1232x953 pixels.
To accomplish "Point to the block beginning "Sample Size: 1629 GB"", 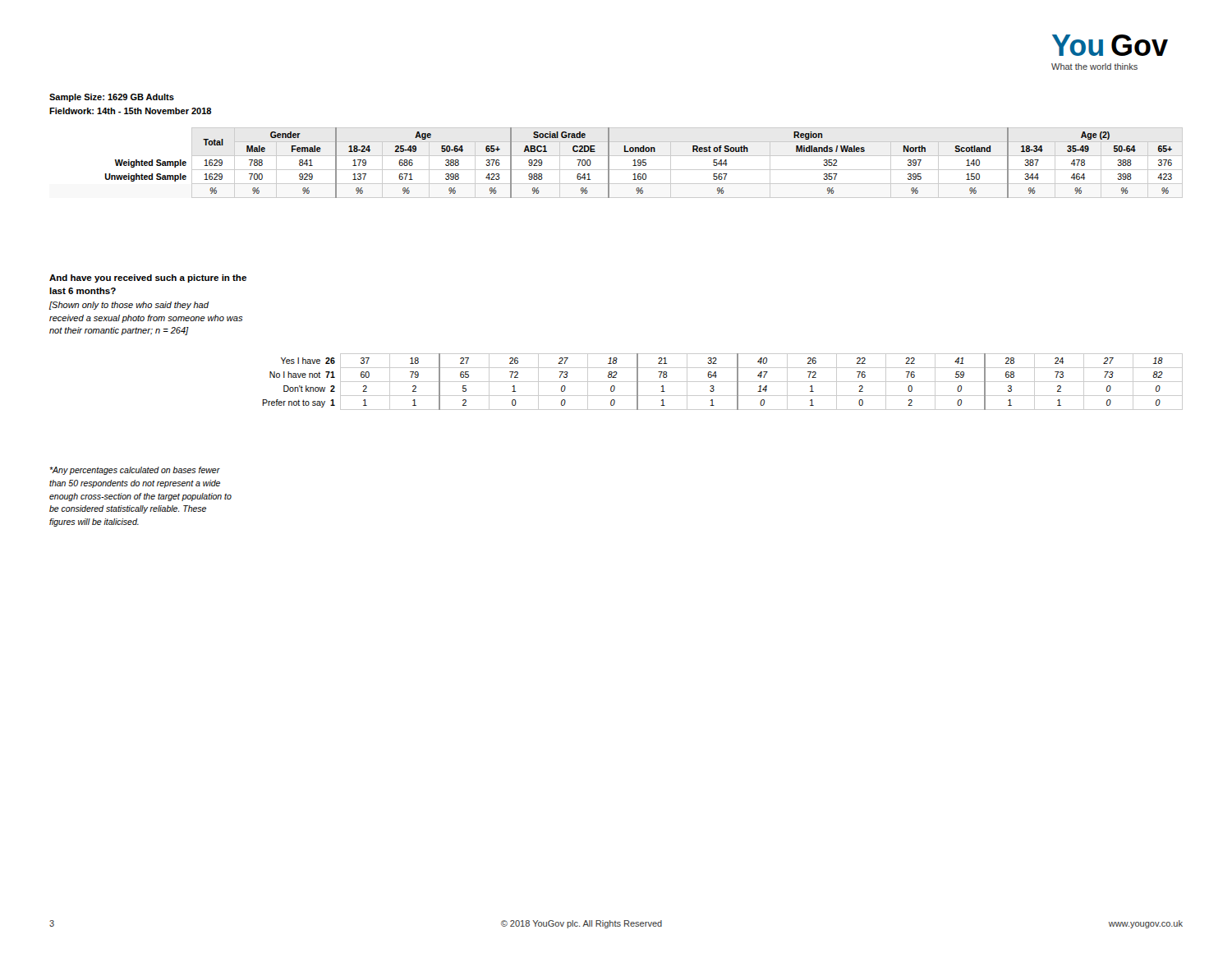I will tap(130, 104).
